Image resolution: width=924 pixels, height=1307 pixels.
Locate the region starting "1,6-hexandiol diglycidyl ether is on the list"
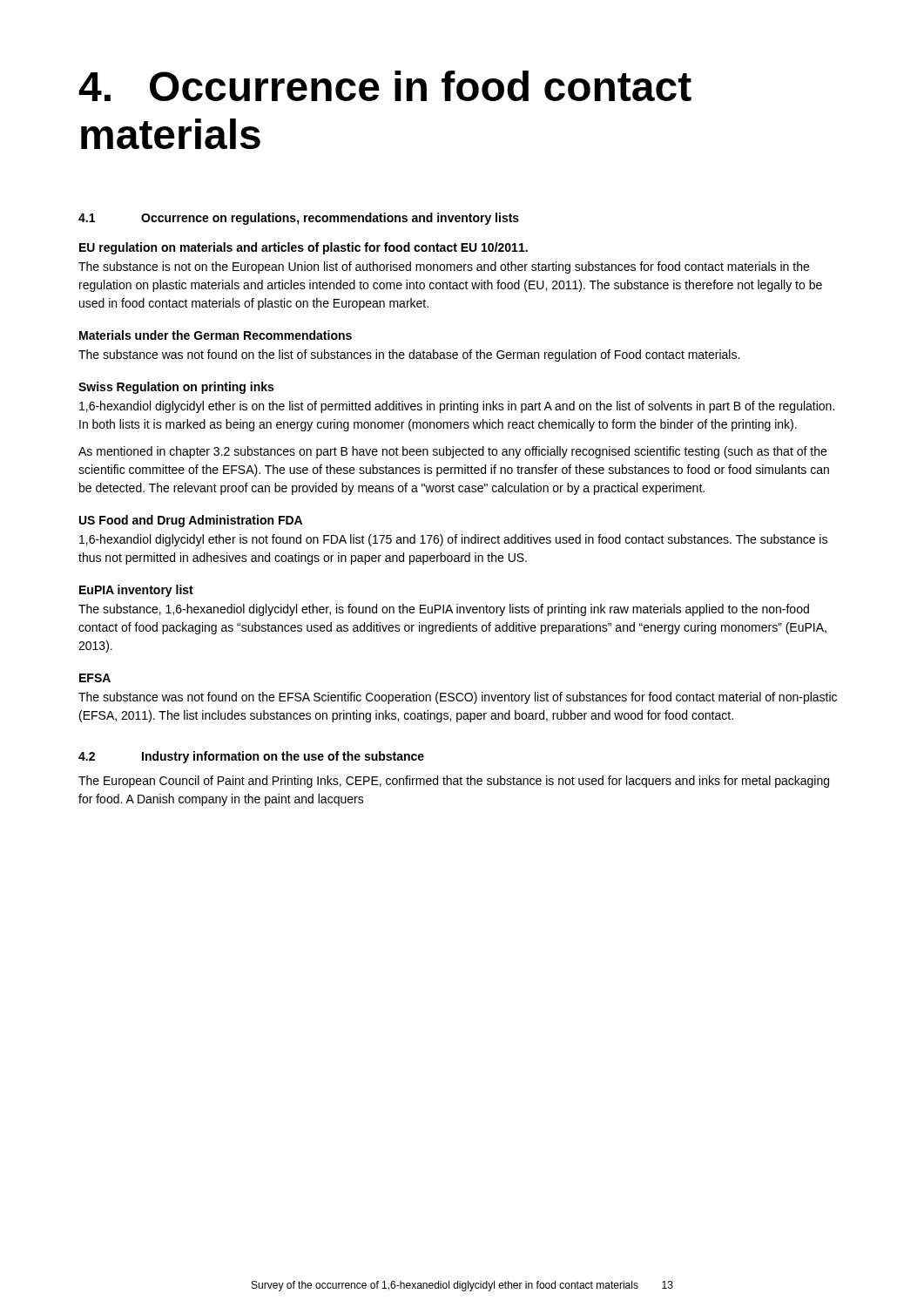pyautogui.click(x=457, y=415)
